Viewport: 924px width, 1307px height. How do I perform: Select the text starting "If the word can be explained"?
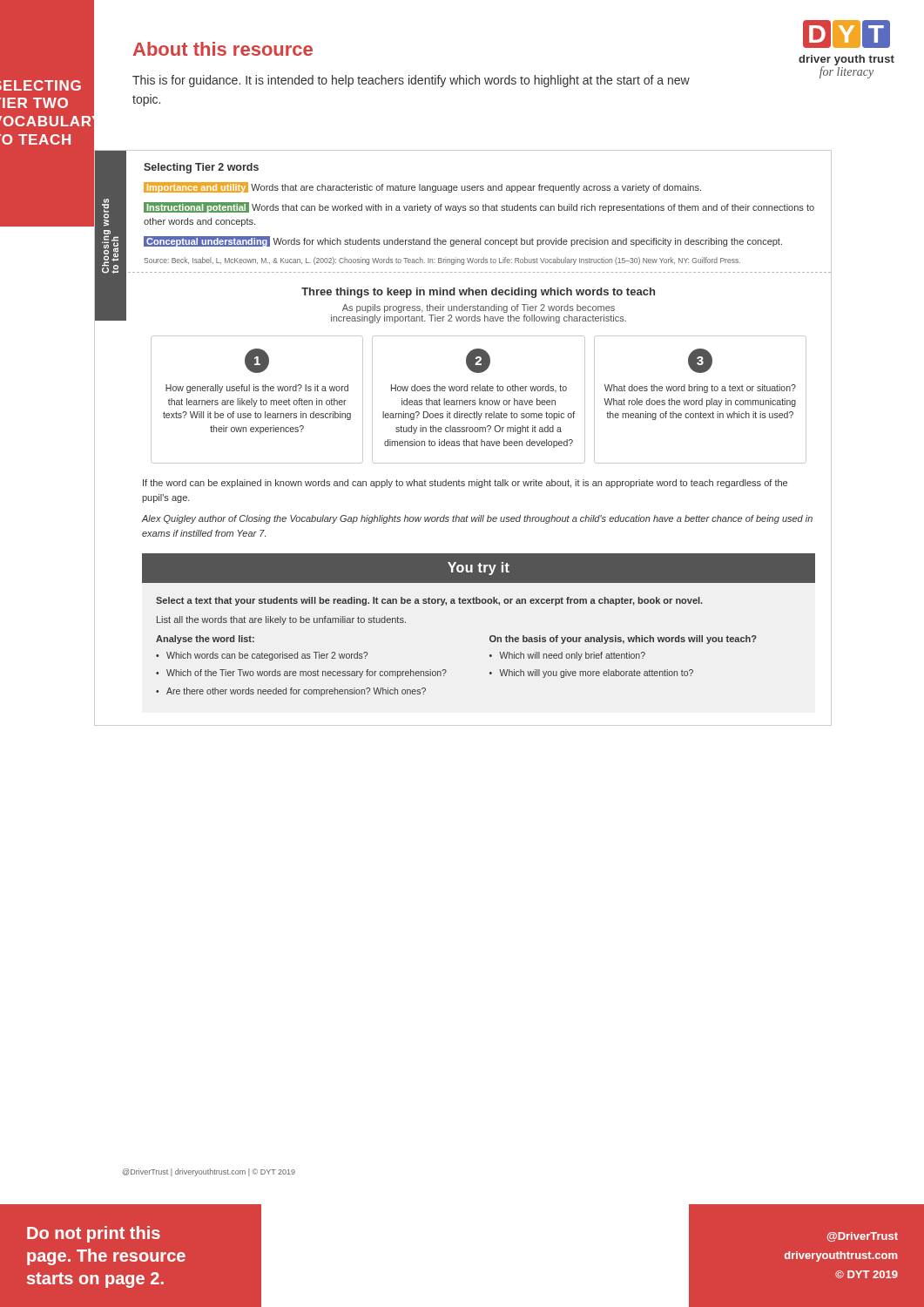(x=465, y=490)
